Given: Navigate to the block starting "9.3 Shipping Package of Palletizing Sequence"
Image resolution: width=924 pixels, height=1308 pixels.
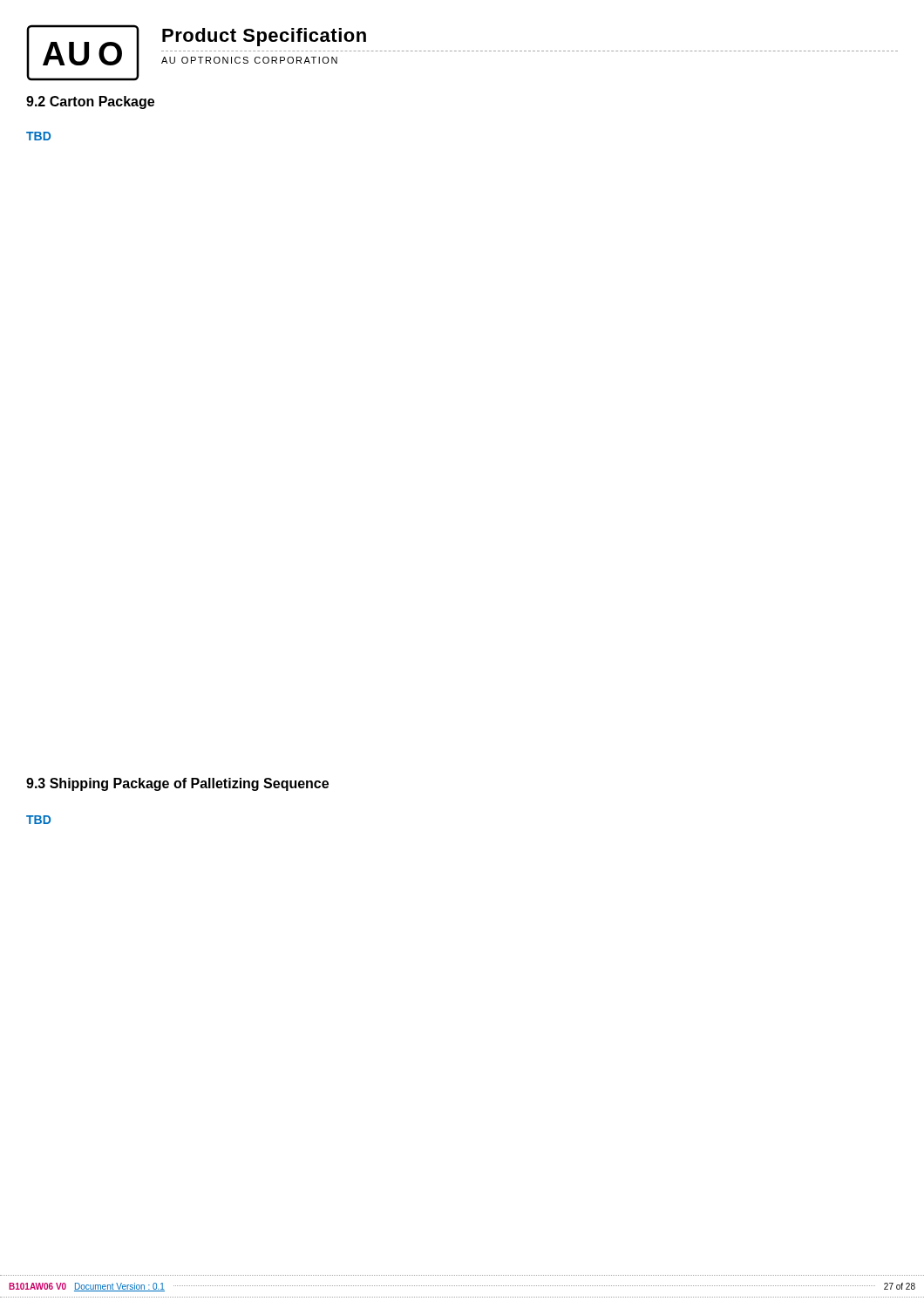Looking at the screenshot, I should click(178, 784).
